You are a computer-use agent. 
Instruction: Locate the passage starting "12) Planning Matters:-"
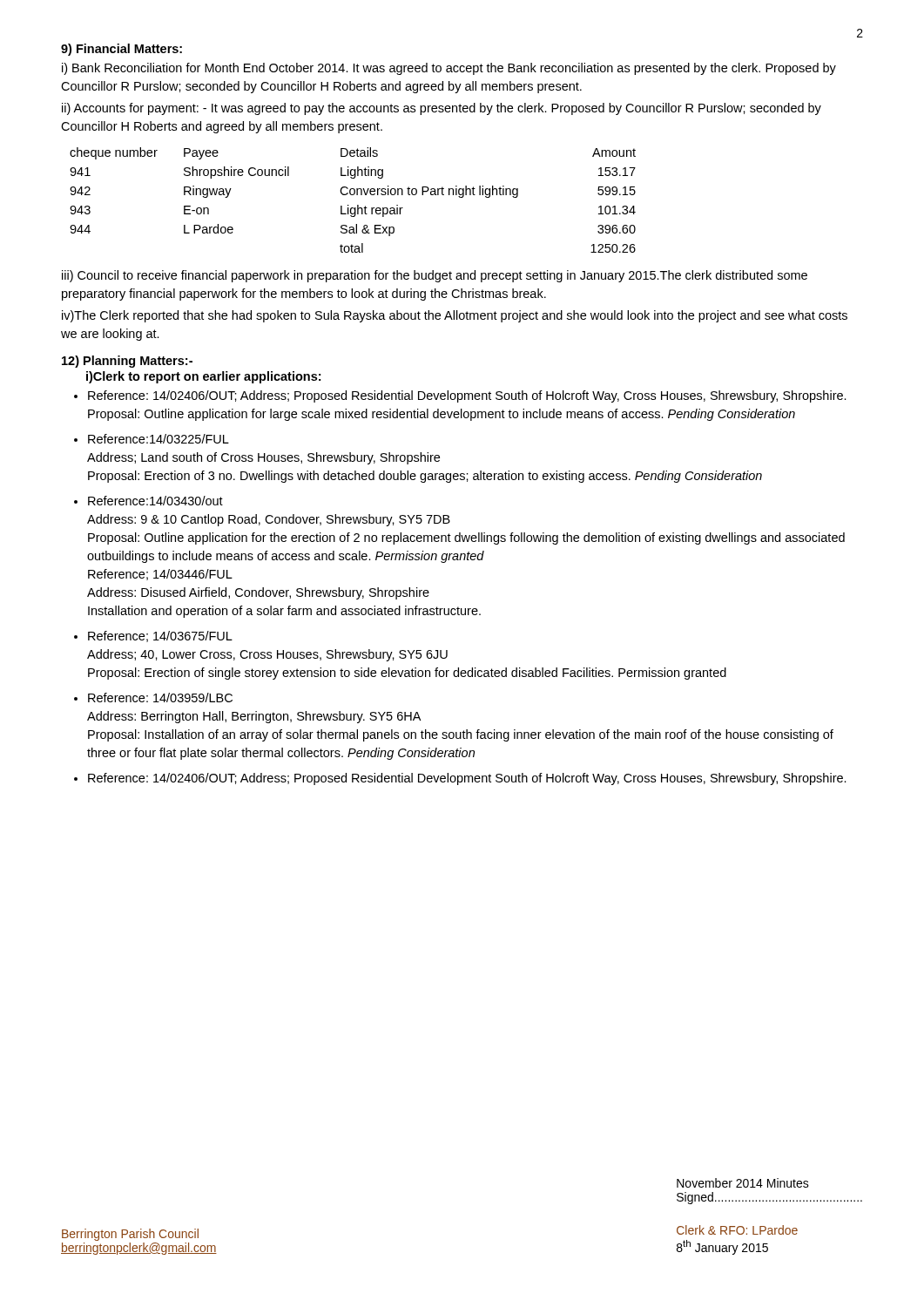point(127,361)
